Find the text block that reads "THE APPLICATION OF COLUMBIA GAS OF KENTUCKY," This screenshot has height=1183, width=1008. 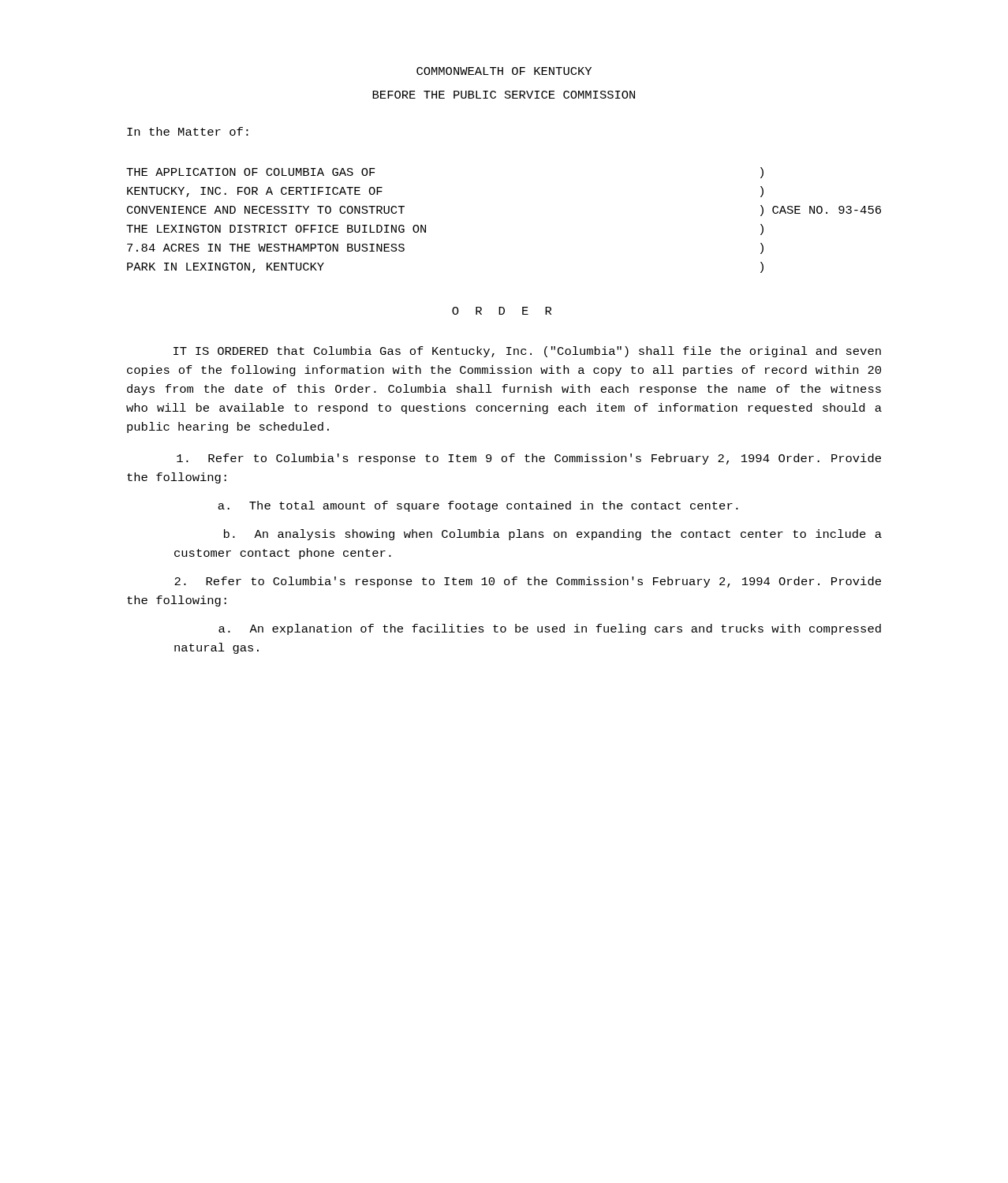(x=249, y=172)
